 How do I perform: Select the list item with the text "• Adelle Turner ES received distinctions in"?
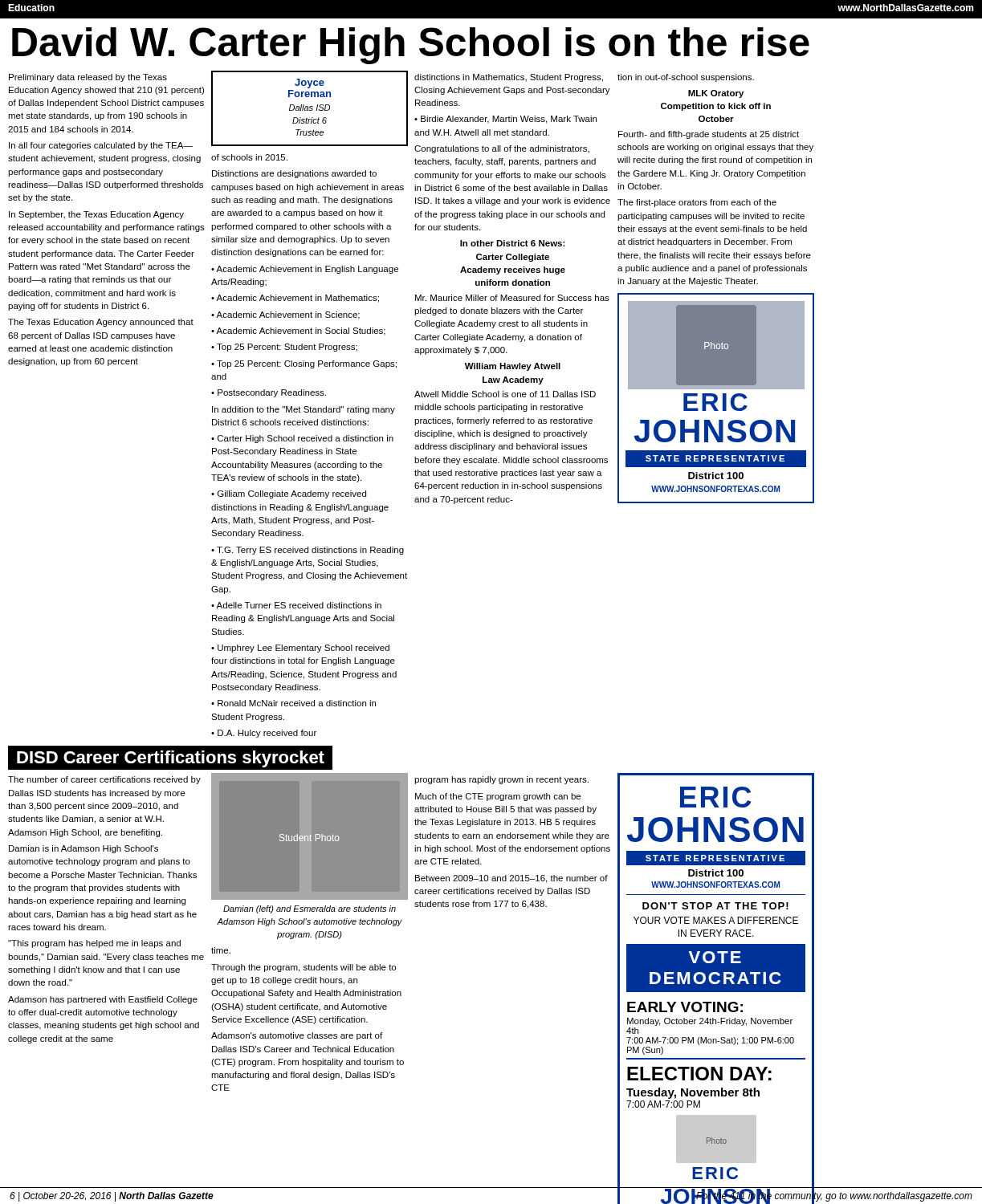[x=310, y=619]
